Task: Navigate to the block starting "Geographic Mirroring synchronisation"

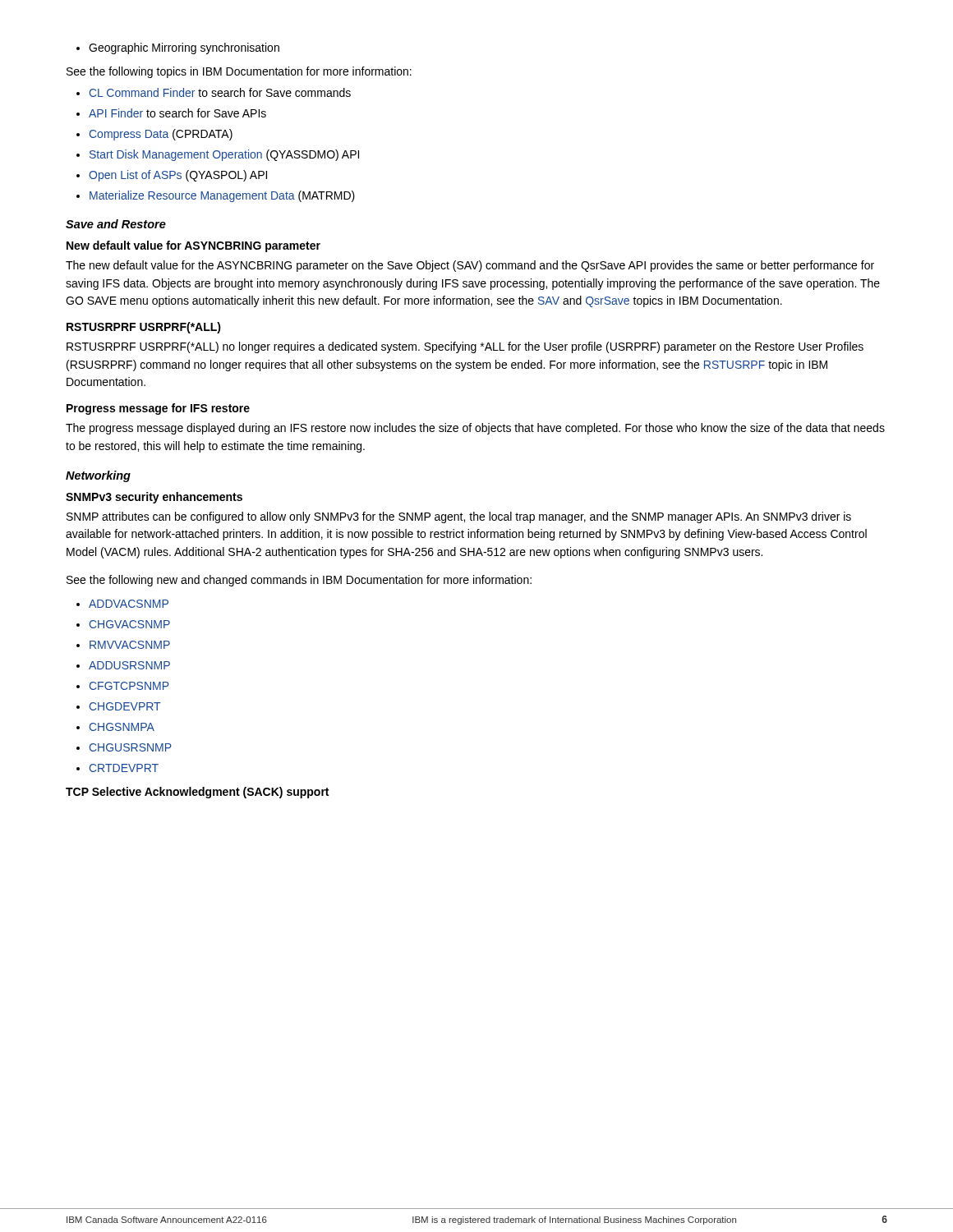Action: point(178,48)
